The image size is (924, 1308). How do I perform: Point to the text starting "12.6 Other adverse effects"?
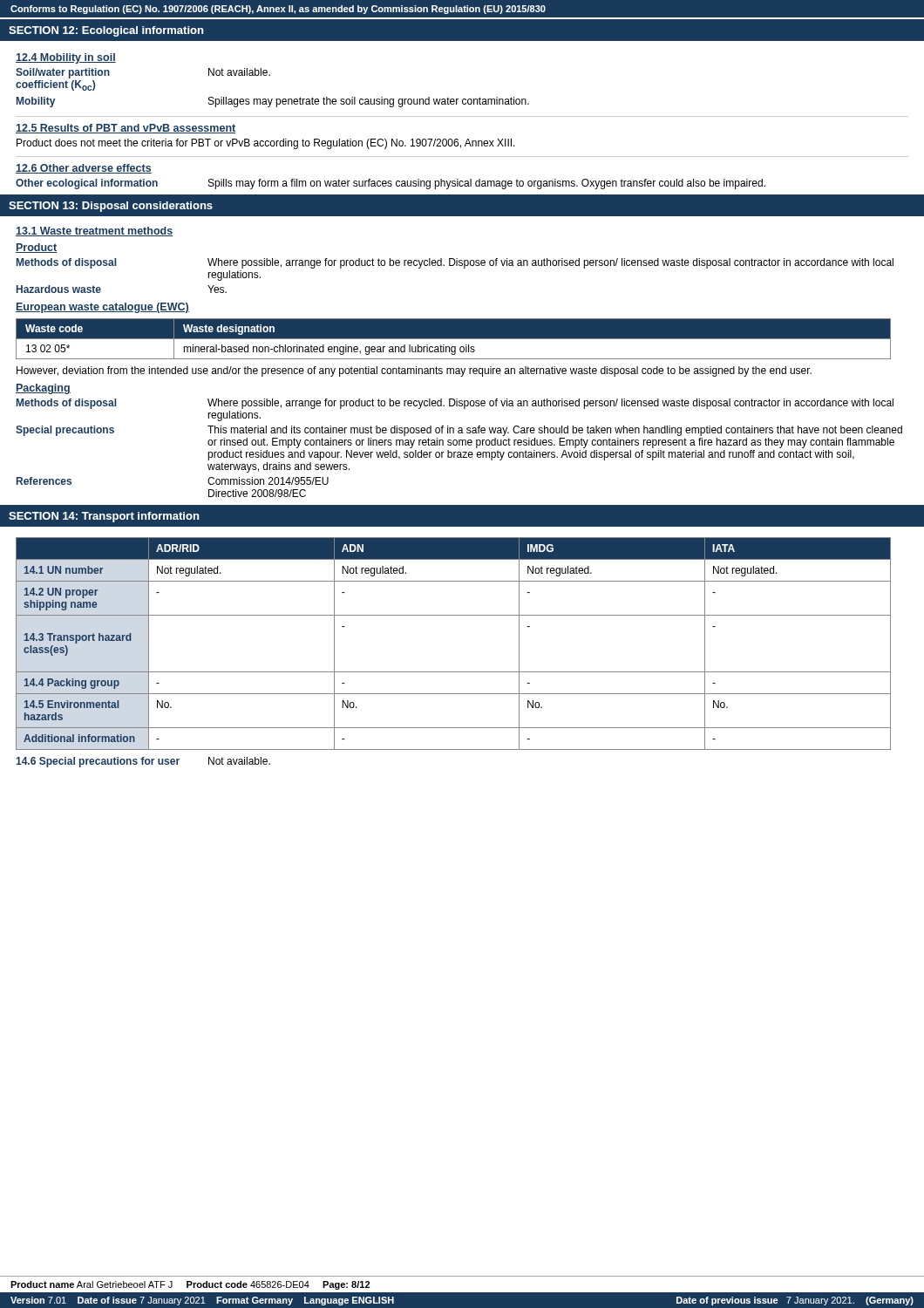click(84, 169)
